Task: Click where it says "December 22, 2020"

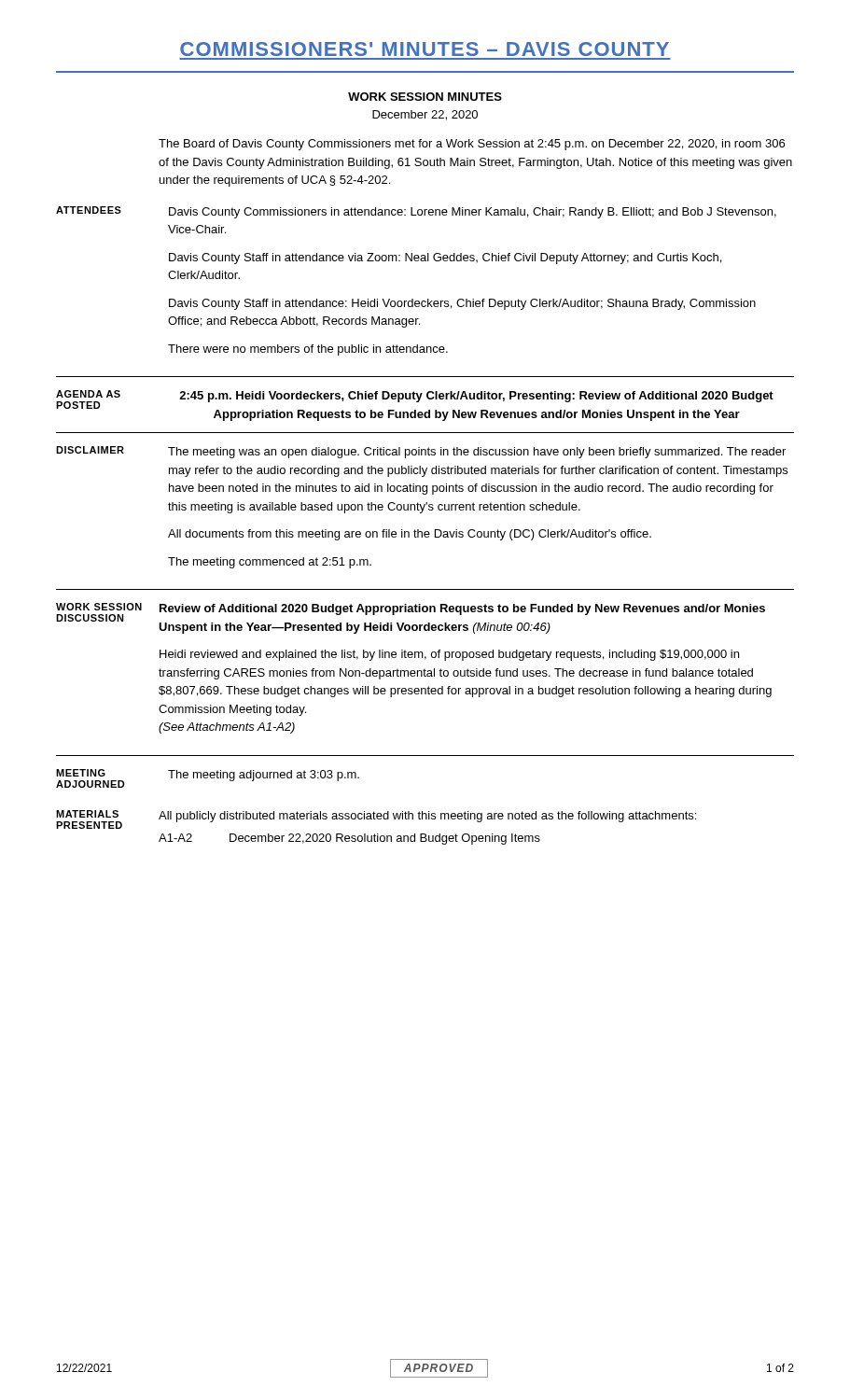Action: (425, 114)
